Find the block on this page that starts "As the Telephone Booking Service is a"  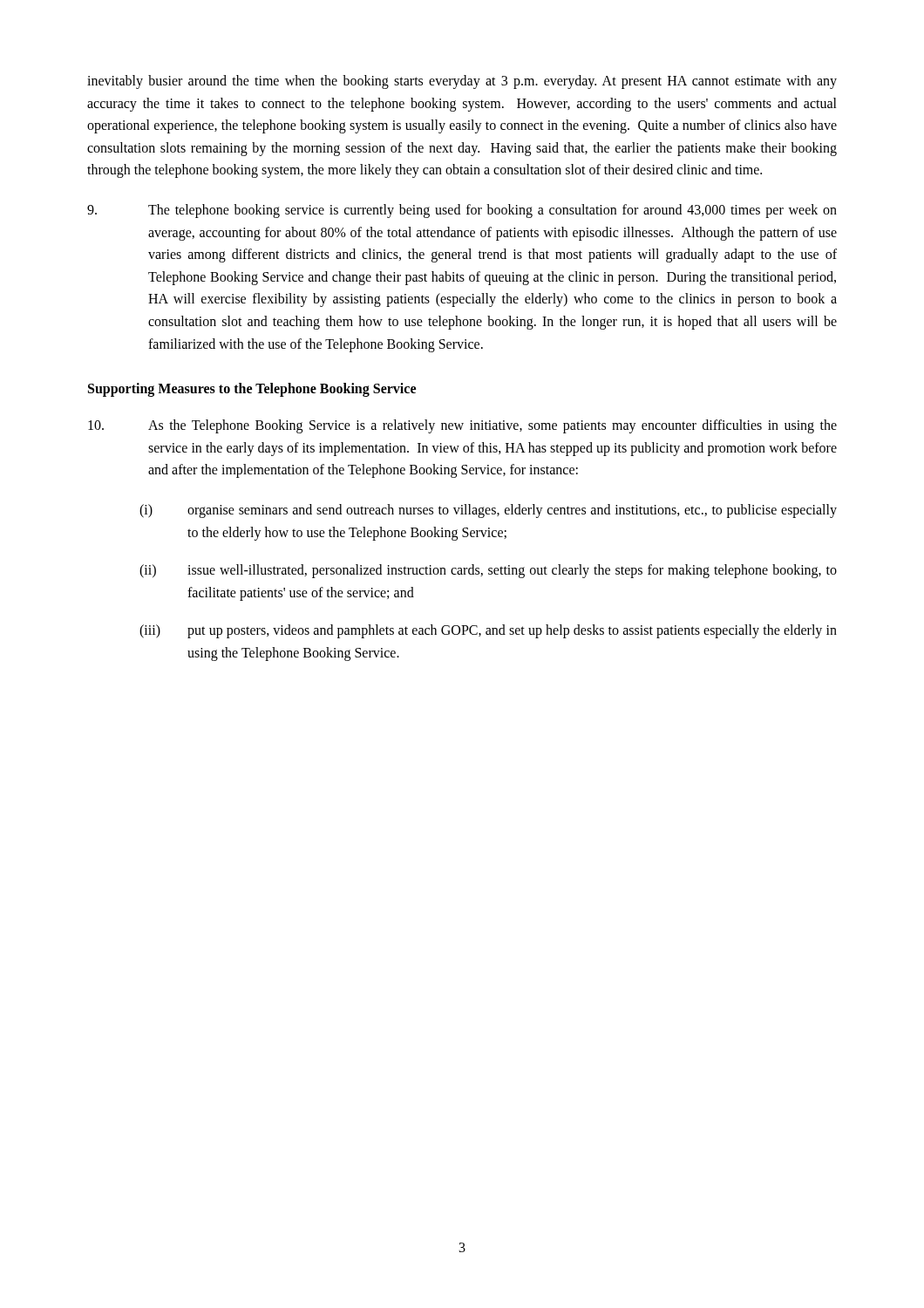click(462, 448)
